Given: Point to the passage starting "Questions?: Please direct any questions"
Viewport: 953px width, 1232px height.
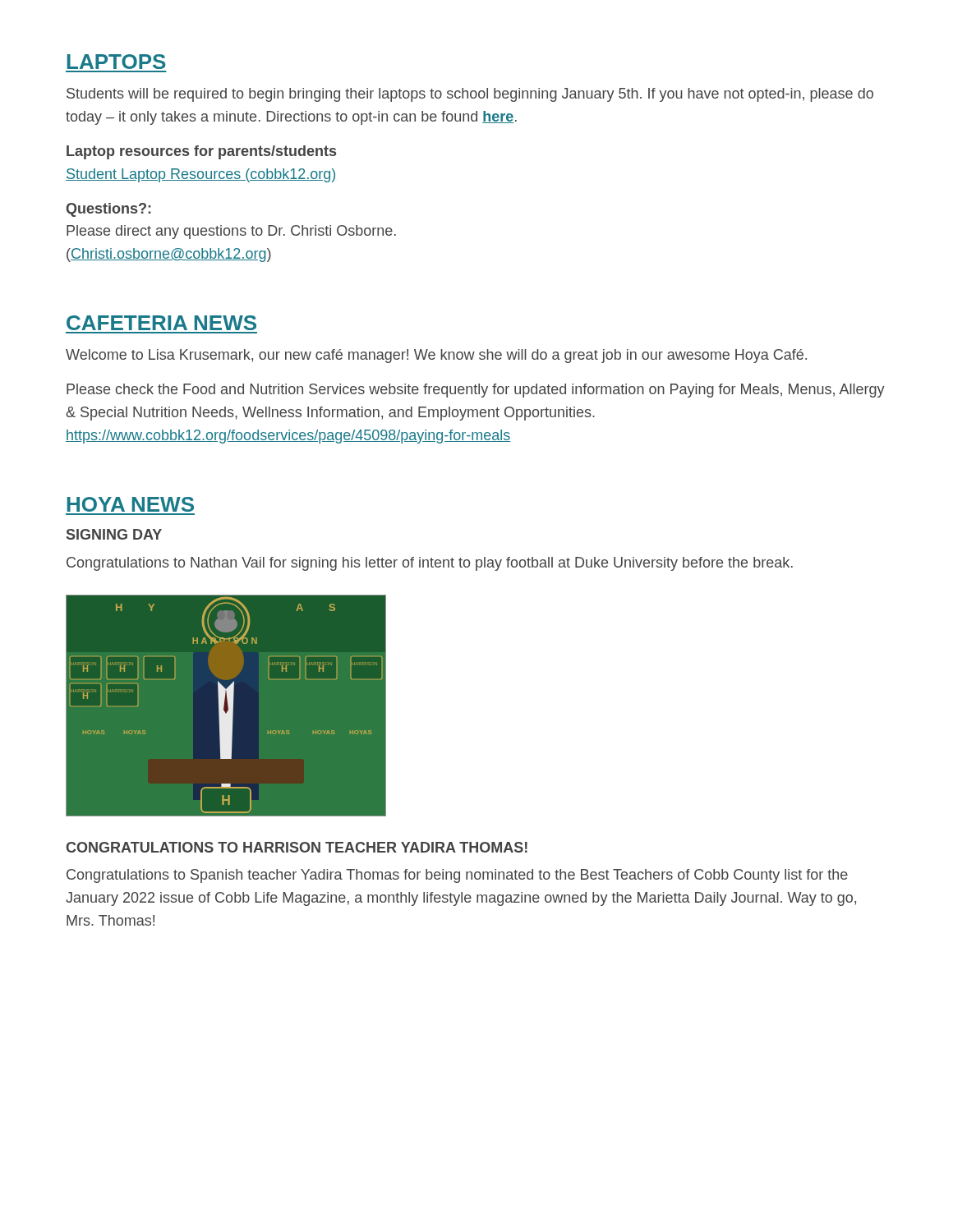Looking at the screenshot, I should (231, 231).
